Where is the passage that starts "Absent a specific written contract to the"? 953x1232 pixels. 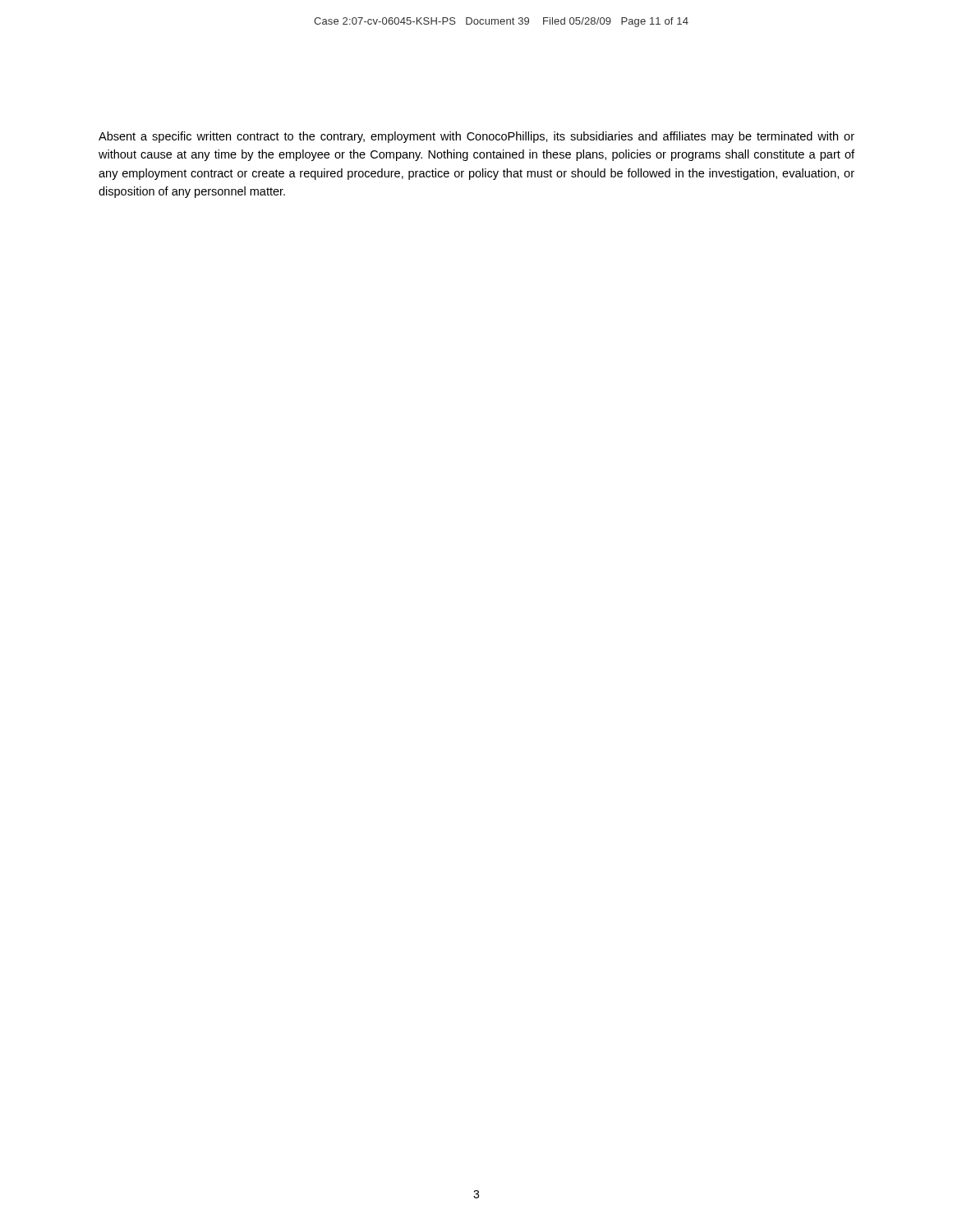(x=476, y=164)
